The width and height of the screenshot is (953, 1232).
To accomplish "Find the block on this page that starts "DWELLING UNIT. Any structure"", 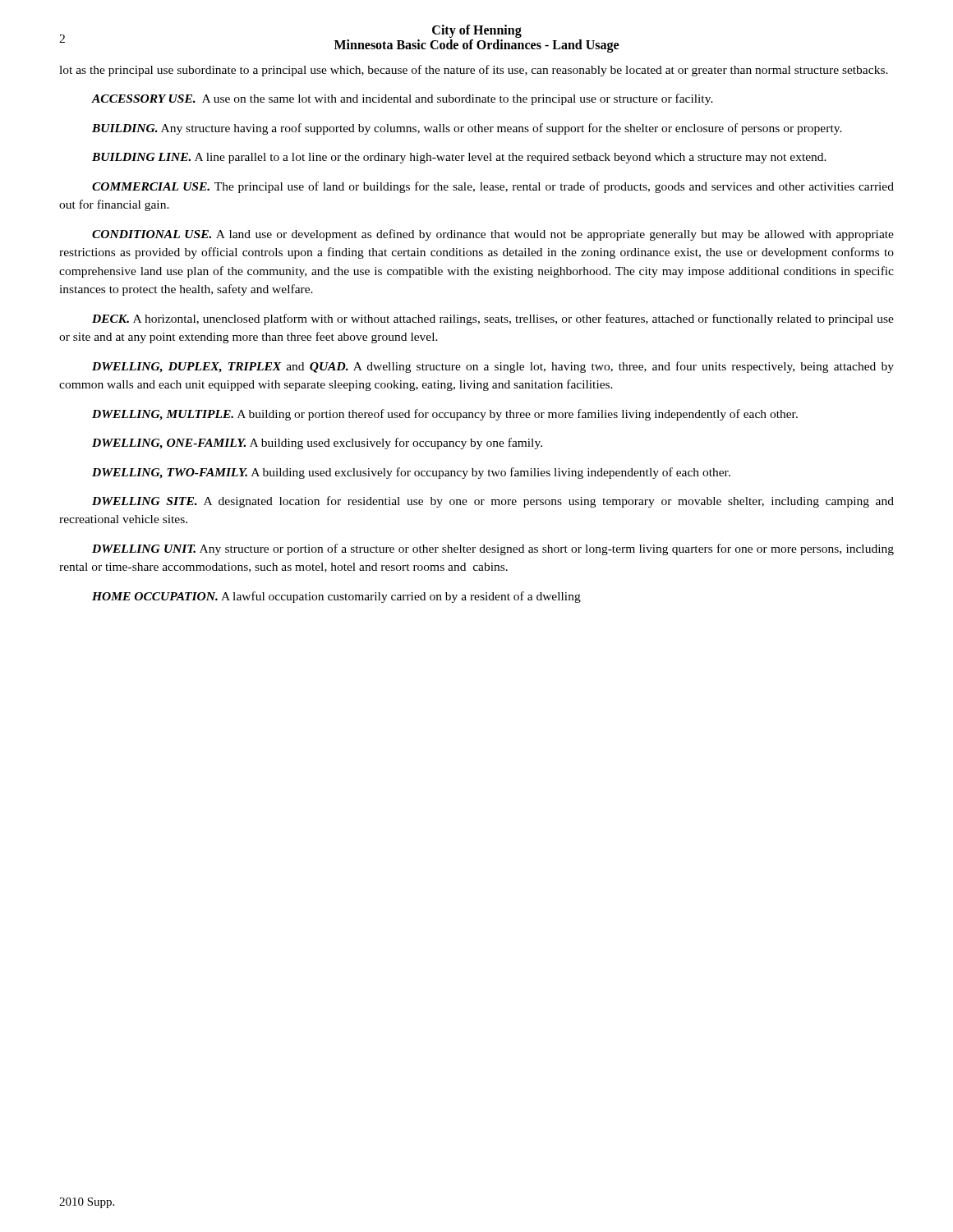I will pyautogui.click(x=476, y=557).
